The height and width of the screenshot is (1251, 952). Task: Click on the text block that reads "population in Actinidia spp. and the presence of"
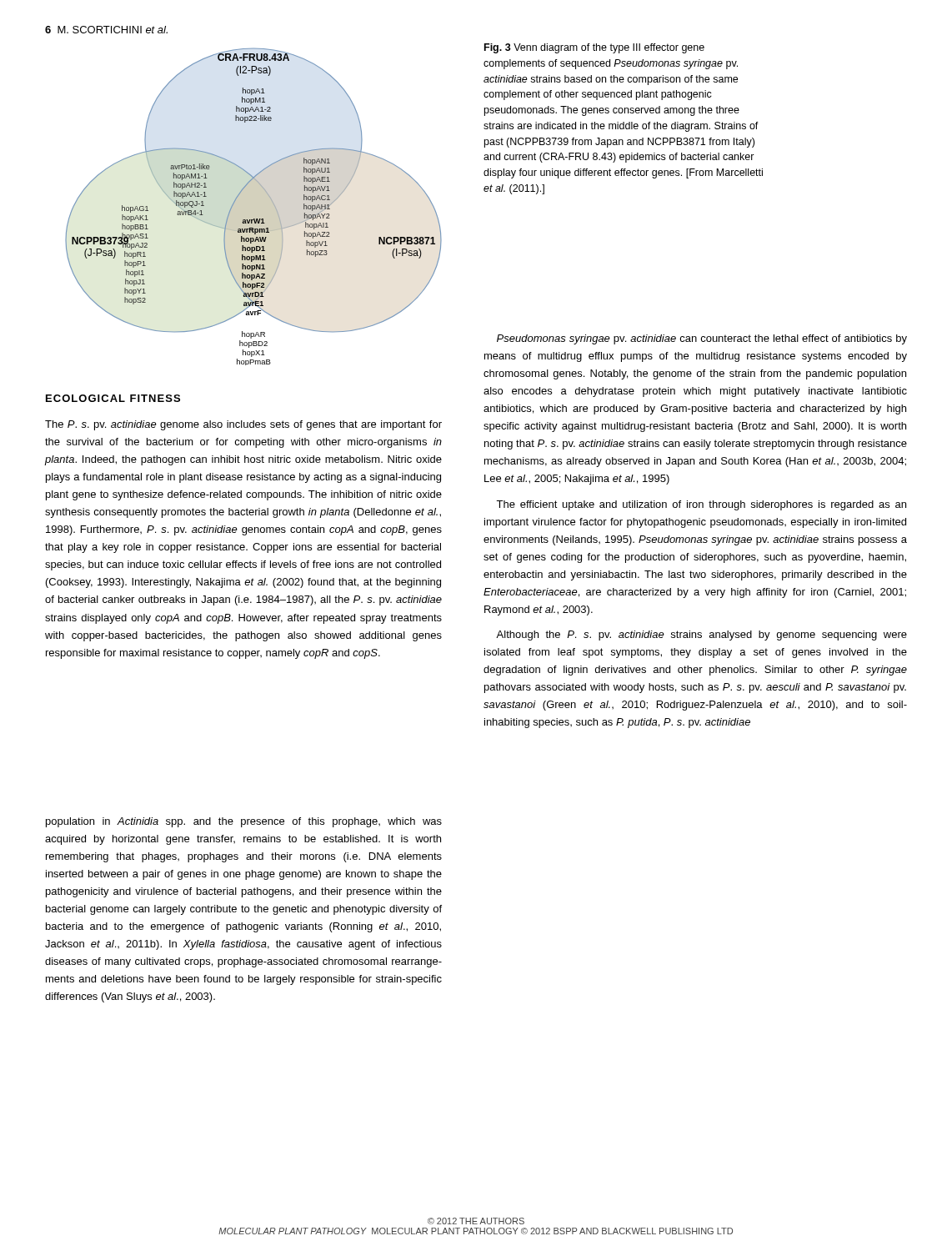(x=243, y=909)
